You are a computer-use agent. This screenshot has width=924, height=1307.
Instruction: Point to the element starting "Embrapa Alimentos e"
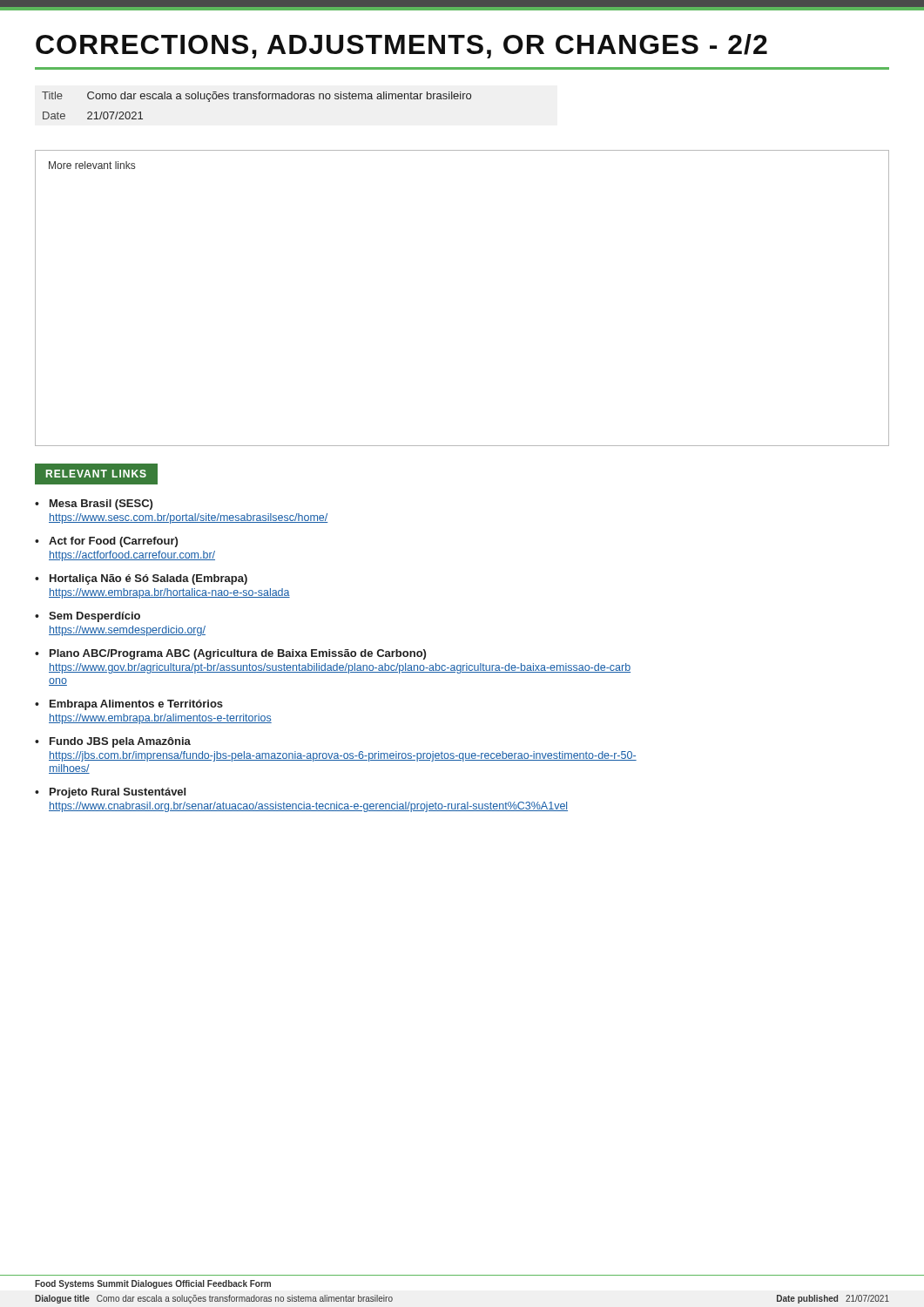pyautogui.click(x=136, y=705)
